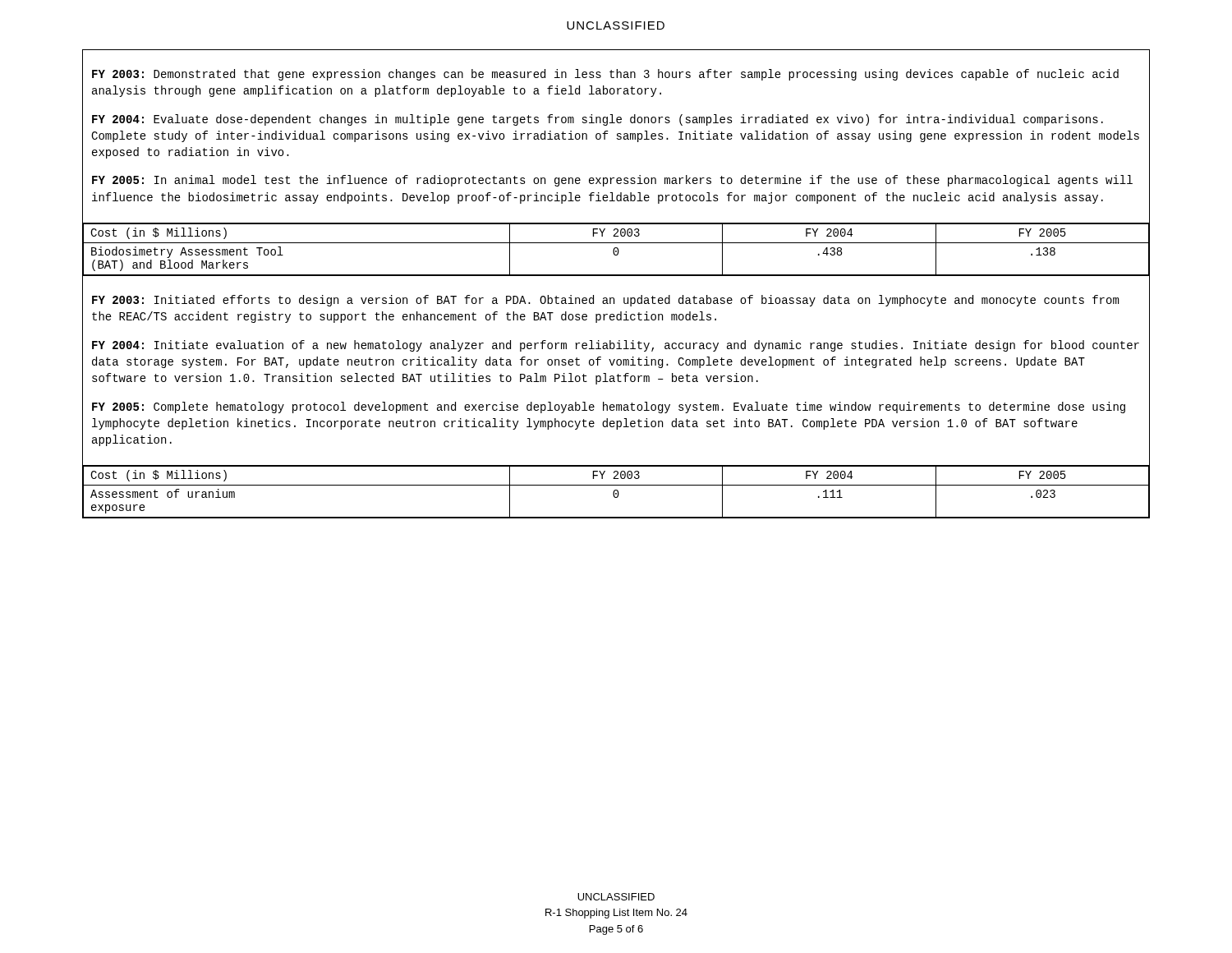Point to the block beginning "FY 2003: Initiated efforts to"

point(616,371)
